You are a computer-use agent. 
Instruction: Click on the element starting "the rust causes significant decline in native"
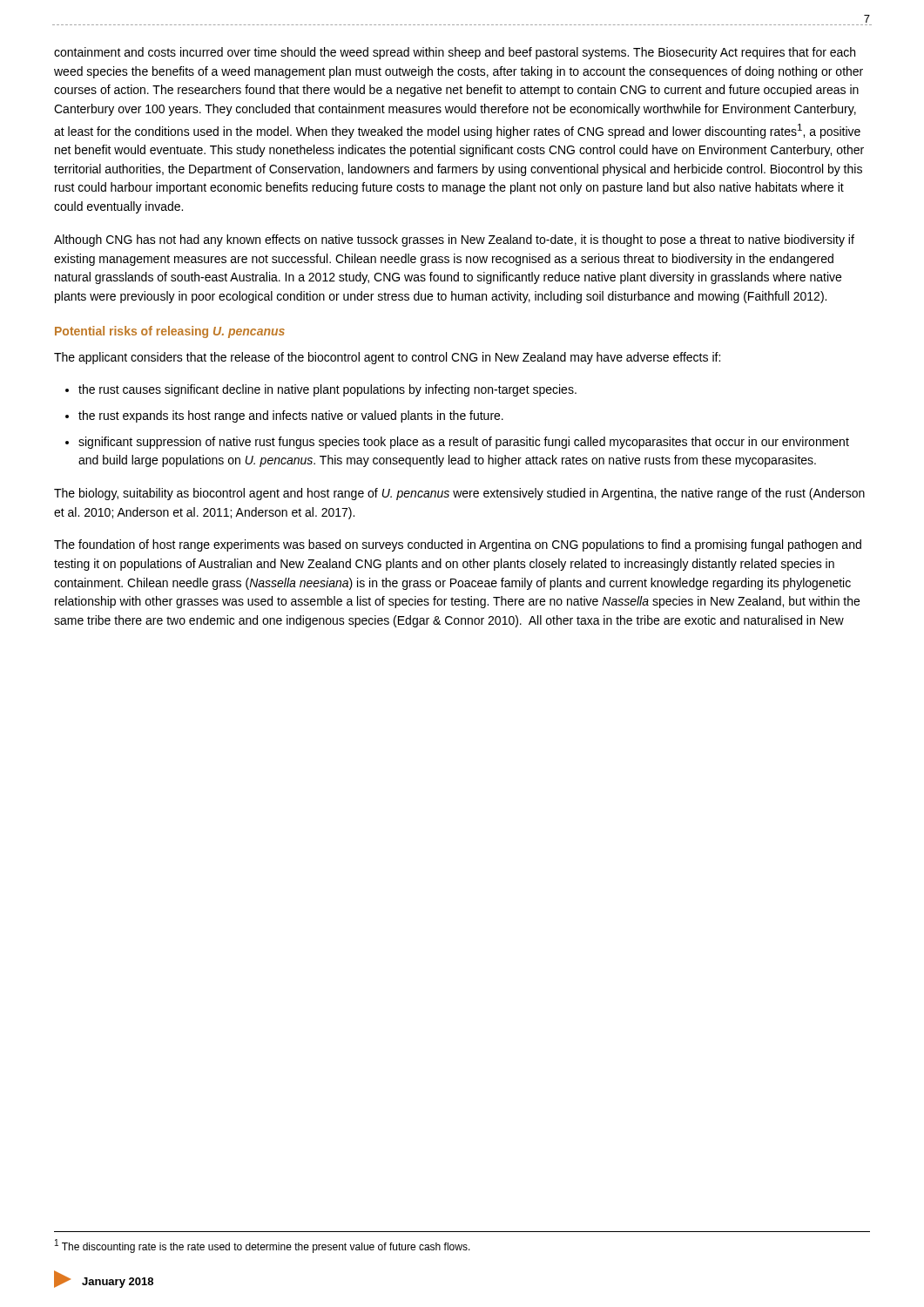[x=328, y=390]
